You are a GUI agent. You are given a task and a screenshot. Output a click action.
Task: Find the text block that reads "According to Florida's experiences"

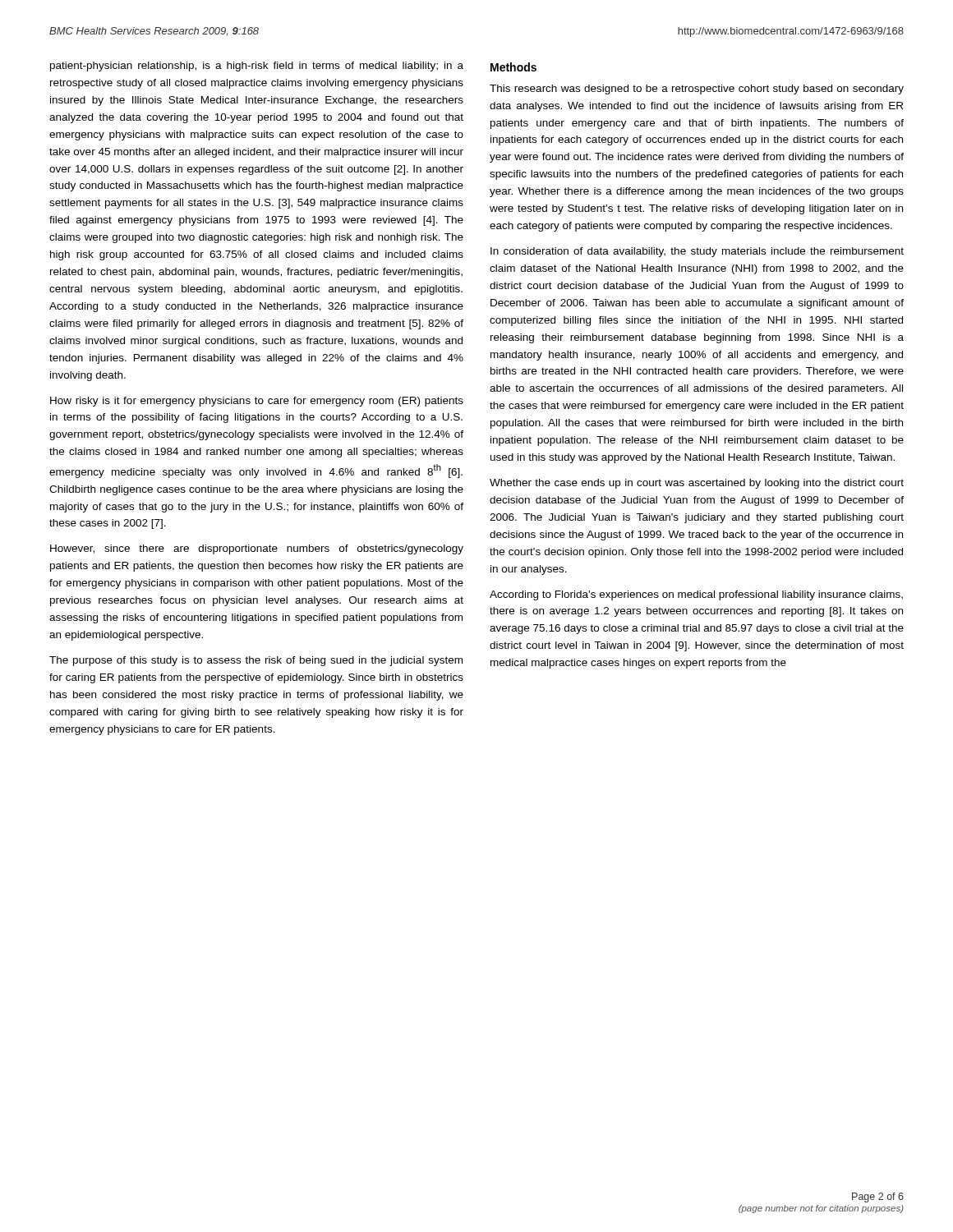[697, 629]
